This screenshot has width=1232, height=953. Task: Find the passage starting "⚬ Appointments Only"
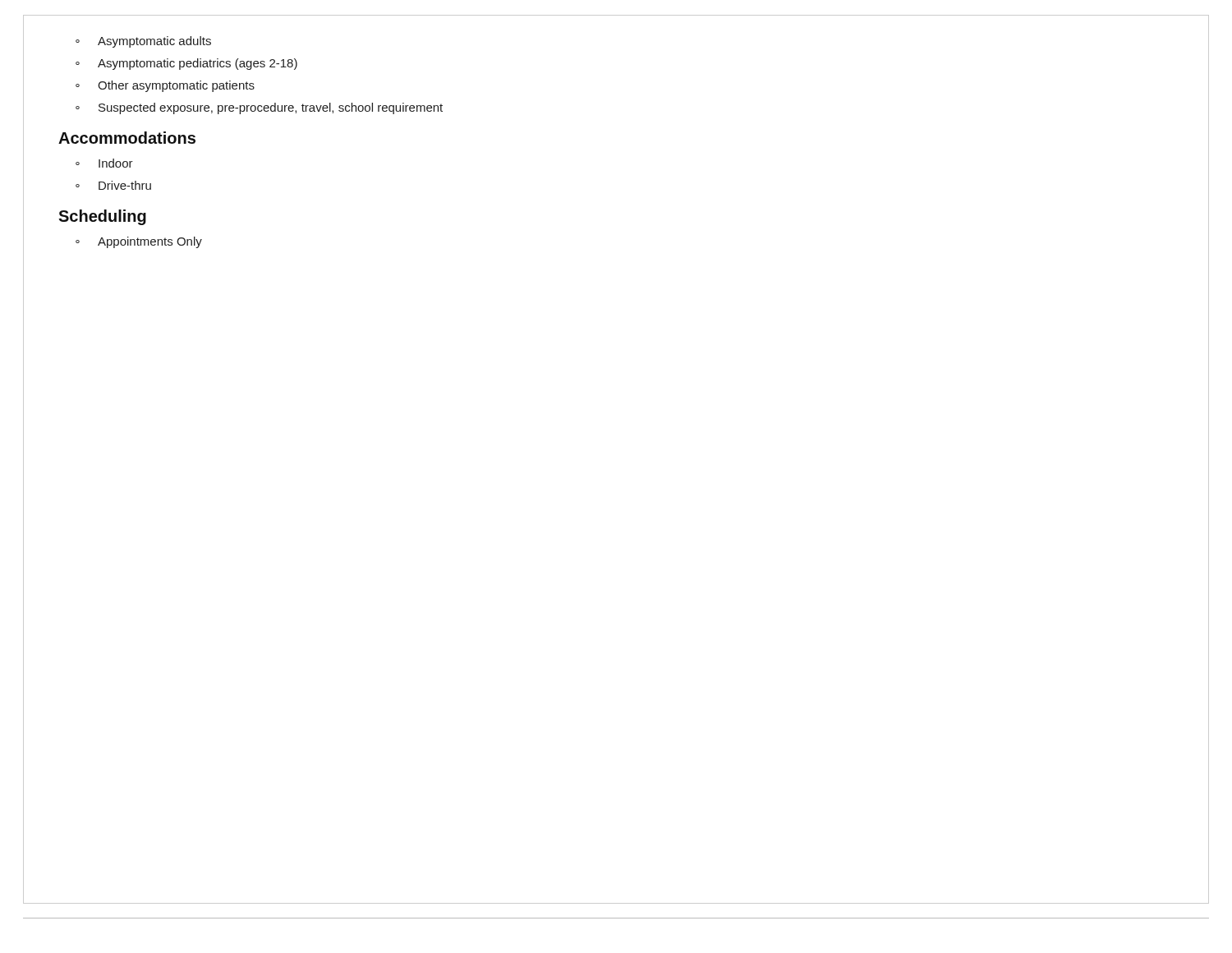(x=137, y=241)
